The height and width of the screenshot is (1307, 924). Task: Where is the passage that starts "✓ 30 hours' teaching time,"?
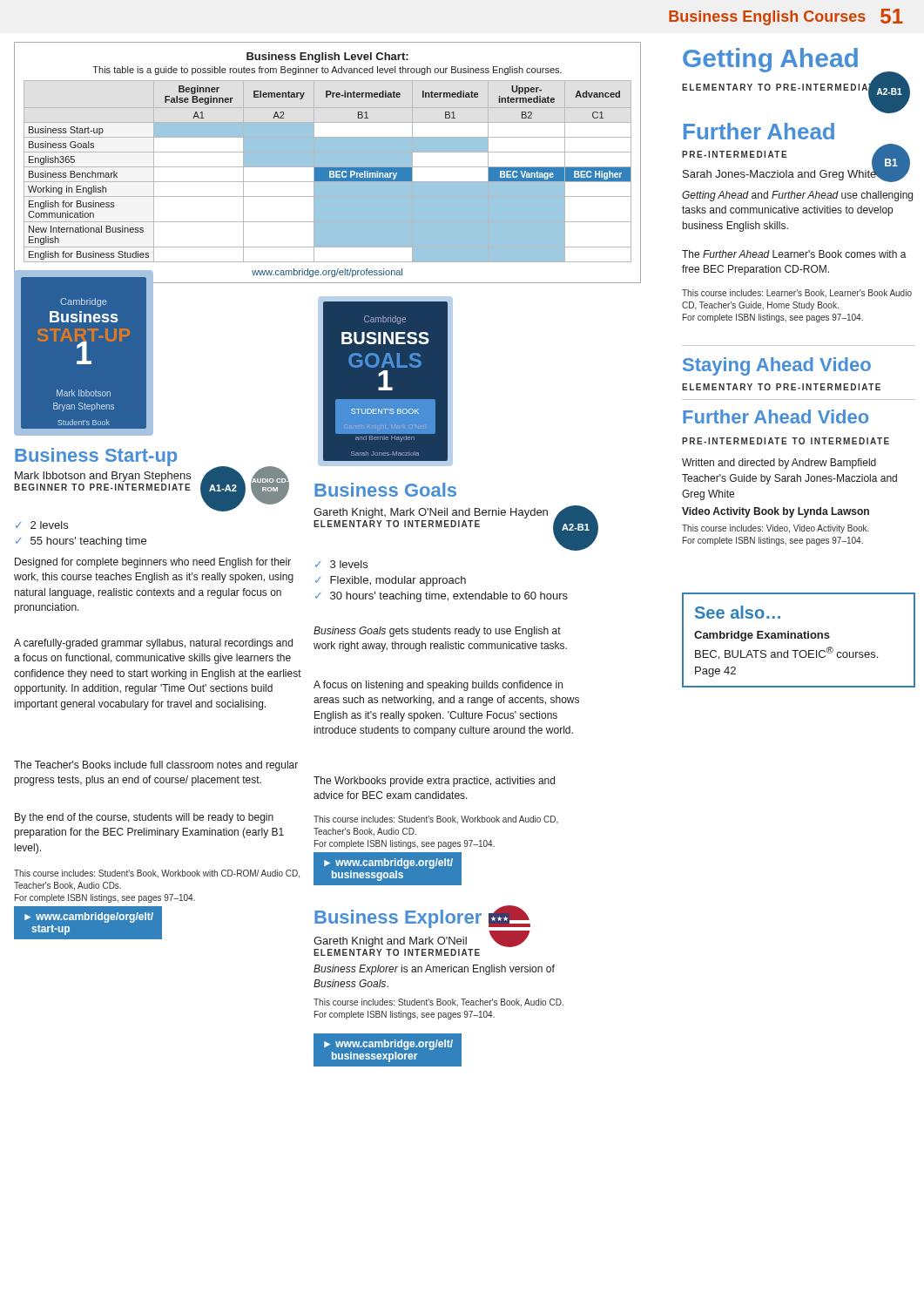point(441,596)
